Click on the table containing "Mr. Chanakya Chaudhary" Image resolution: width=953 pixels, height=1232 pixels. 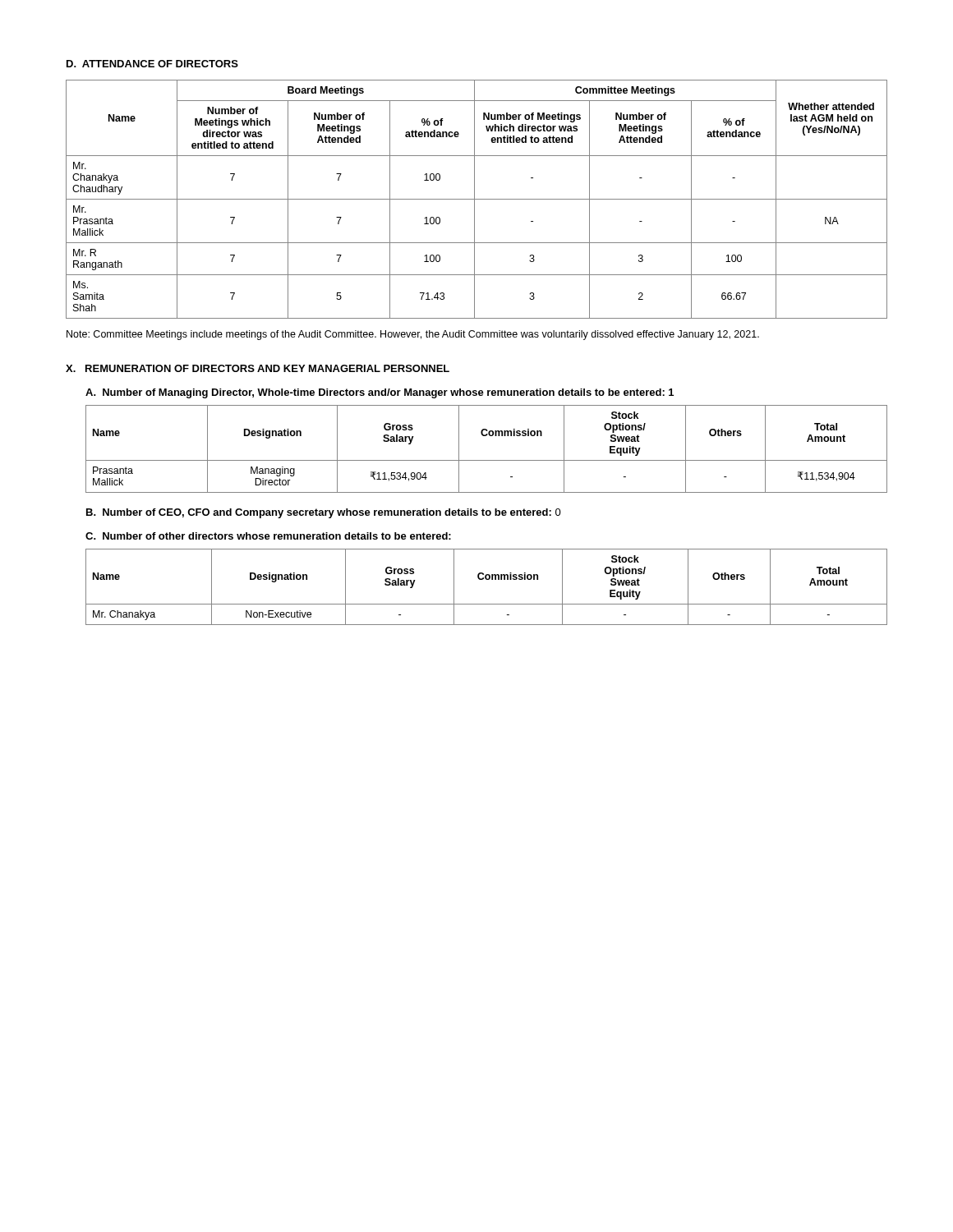476,199
